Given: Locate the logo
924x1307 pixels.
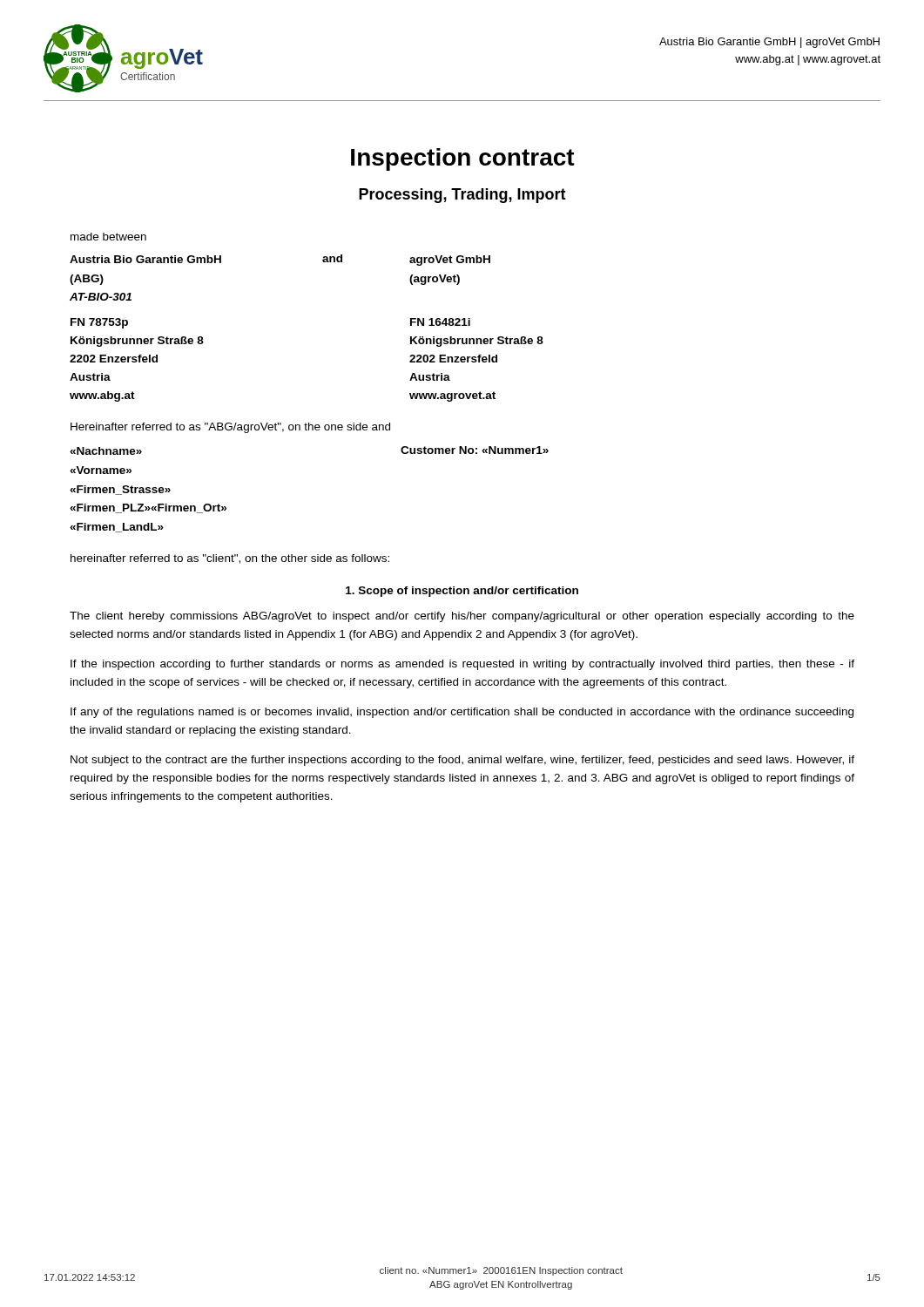Looking at the screenshot, I should point(139,58).
